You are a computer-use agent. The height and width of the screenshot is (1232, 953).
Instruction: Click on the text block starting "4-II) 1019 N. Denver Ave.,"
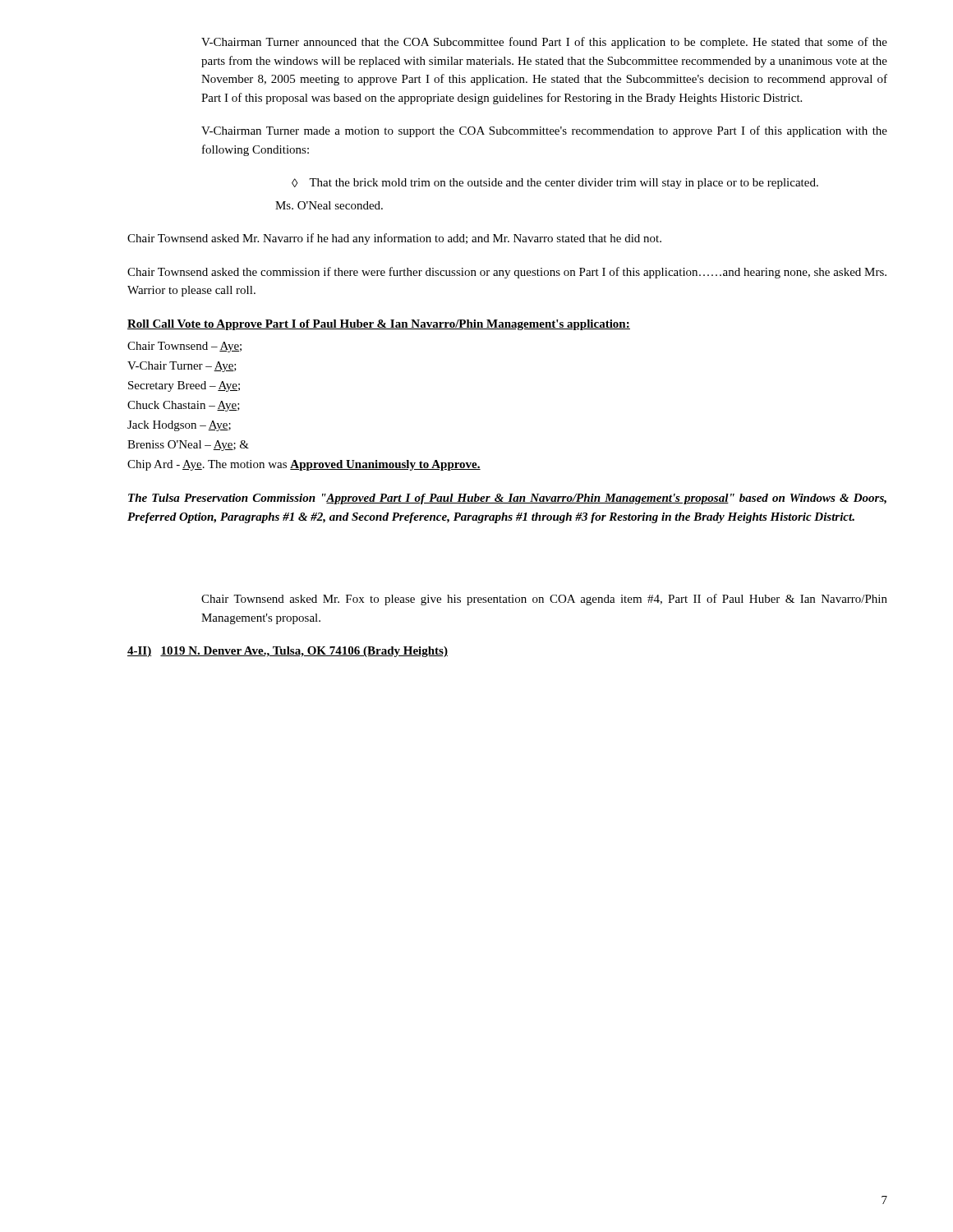click(x=287, y=650)
